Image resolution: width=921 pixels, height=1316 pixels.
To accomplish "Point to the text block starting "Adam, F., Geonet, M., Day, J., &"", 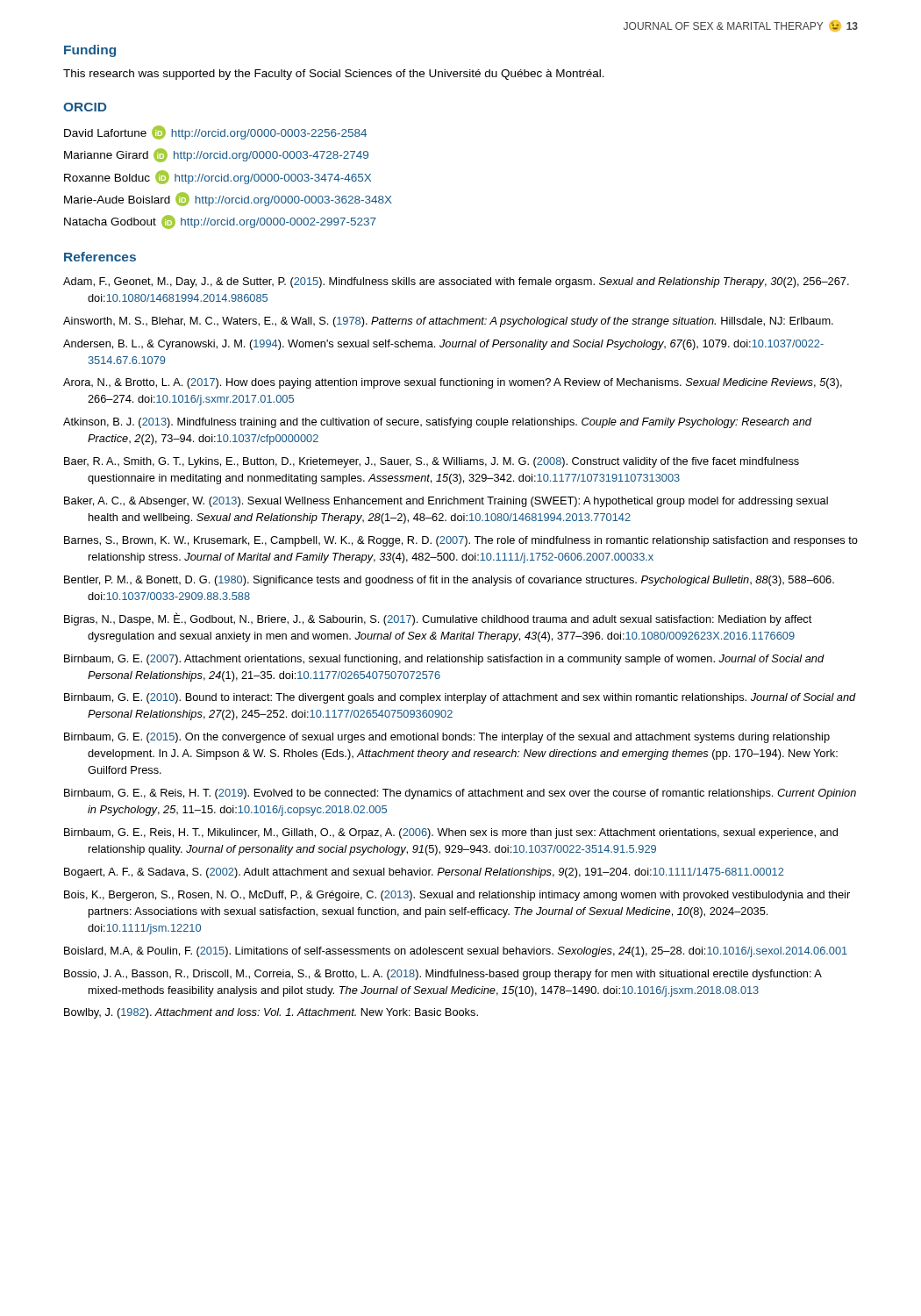I will click(x=456, y=289).
